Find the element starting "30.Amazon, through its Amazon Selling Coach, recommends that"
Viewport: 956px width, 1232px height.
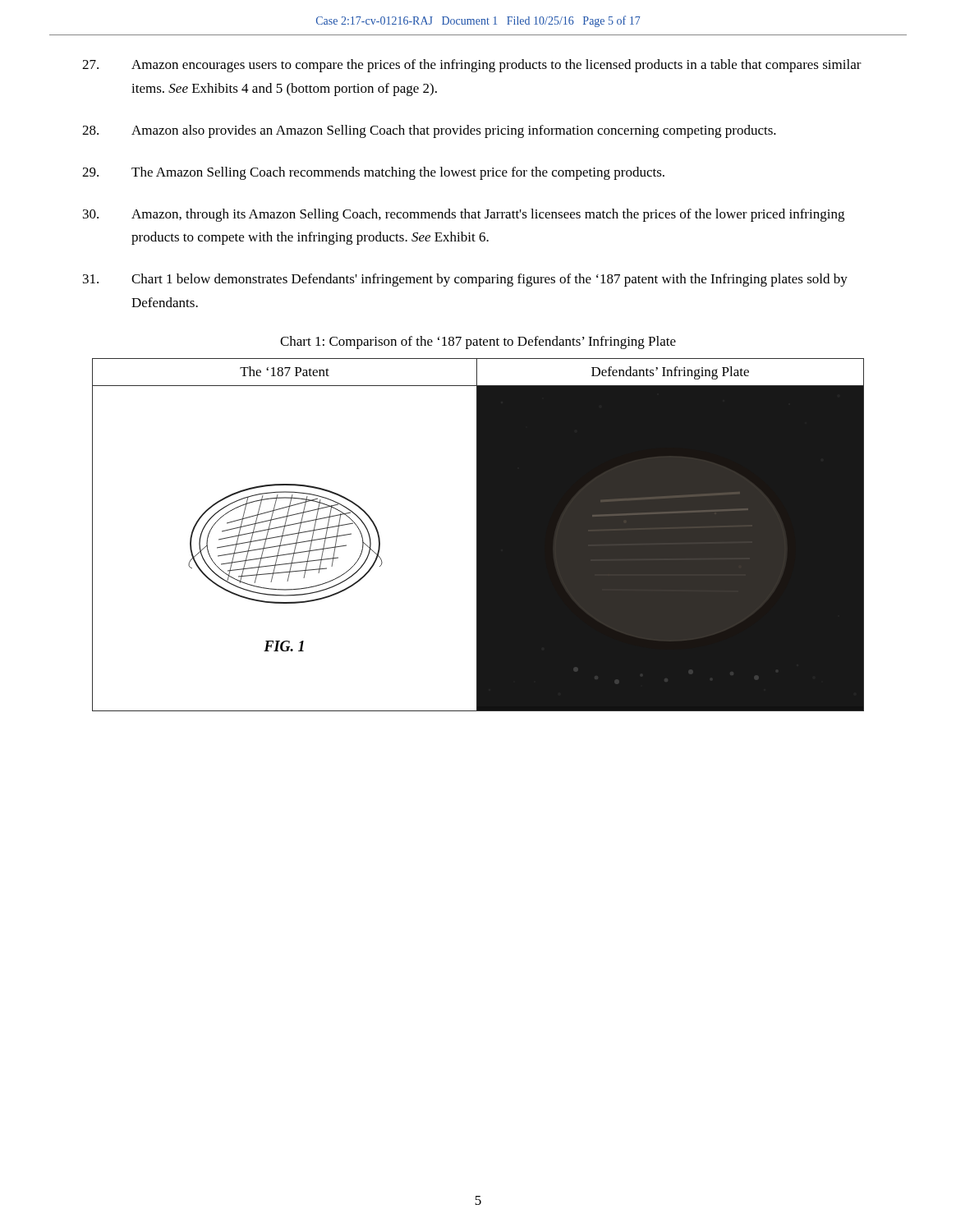pyautogui.click(x=475, y=226)
